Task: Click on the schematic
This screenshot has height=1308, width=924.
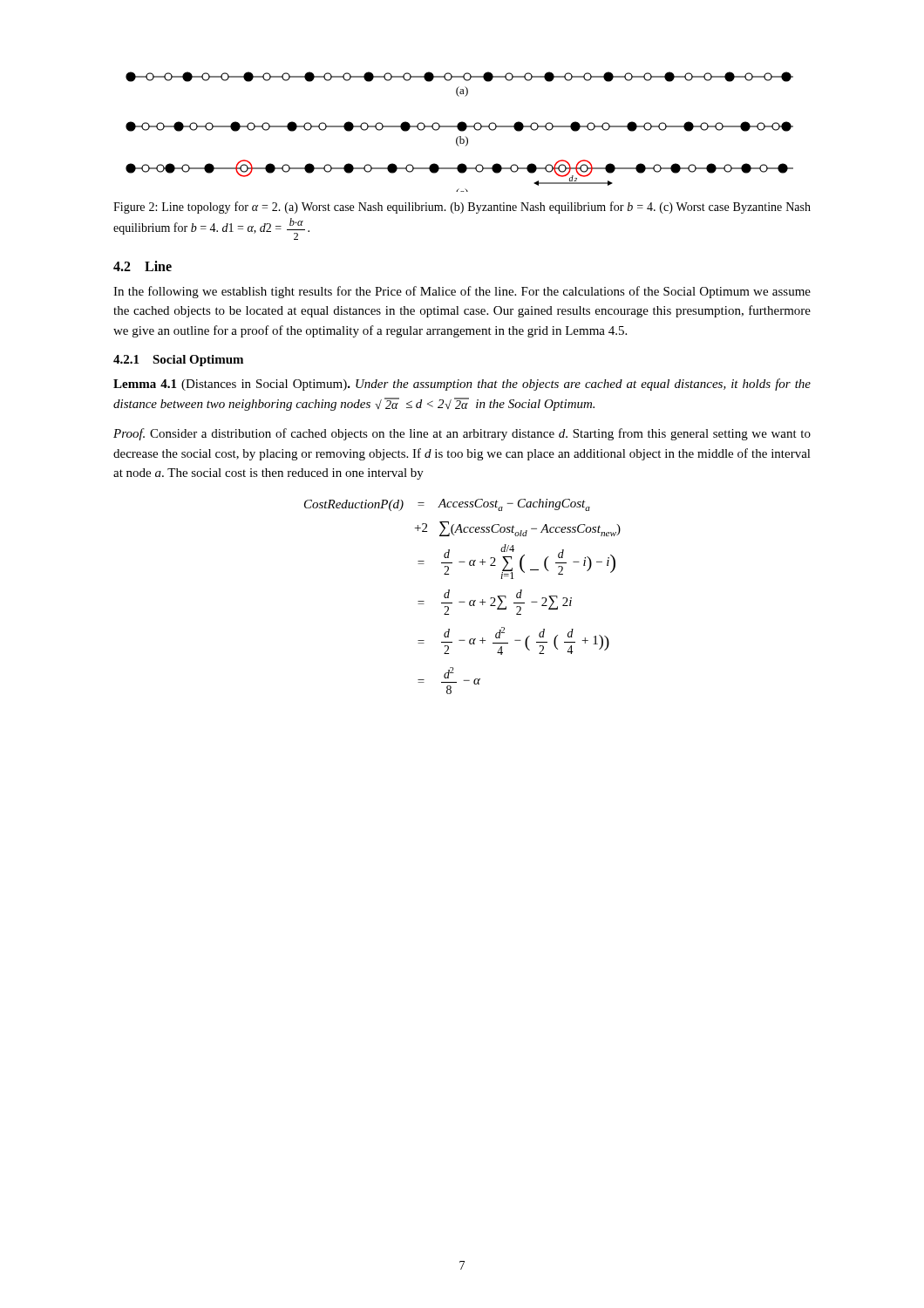Action: click(462, 124)
